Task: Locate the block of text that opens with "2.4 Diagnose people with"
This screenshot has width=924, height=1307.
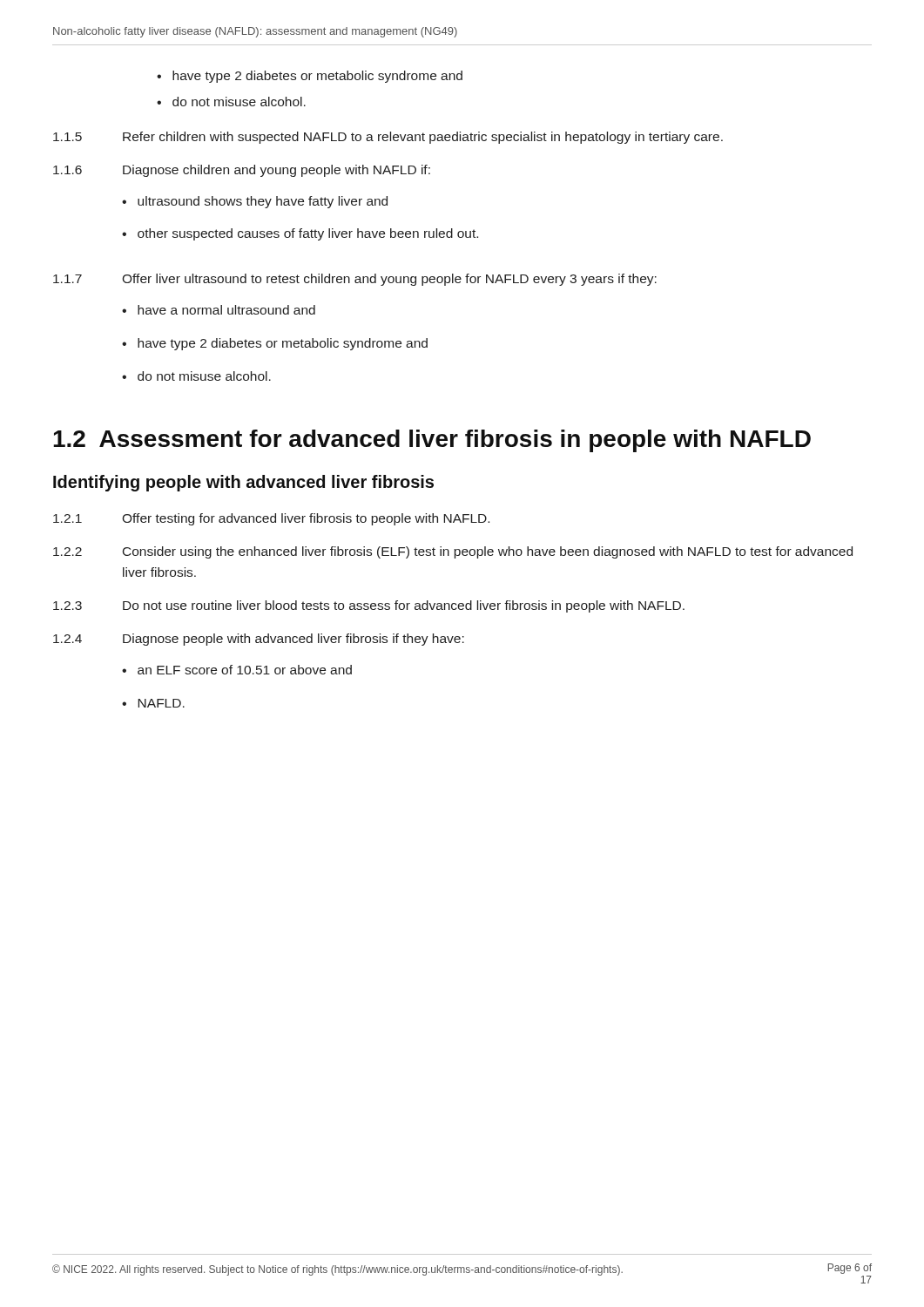Action: (259, 640)
